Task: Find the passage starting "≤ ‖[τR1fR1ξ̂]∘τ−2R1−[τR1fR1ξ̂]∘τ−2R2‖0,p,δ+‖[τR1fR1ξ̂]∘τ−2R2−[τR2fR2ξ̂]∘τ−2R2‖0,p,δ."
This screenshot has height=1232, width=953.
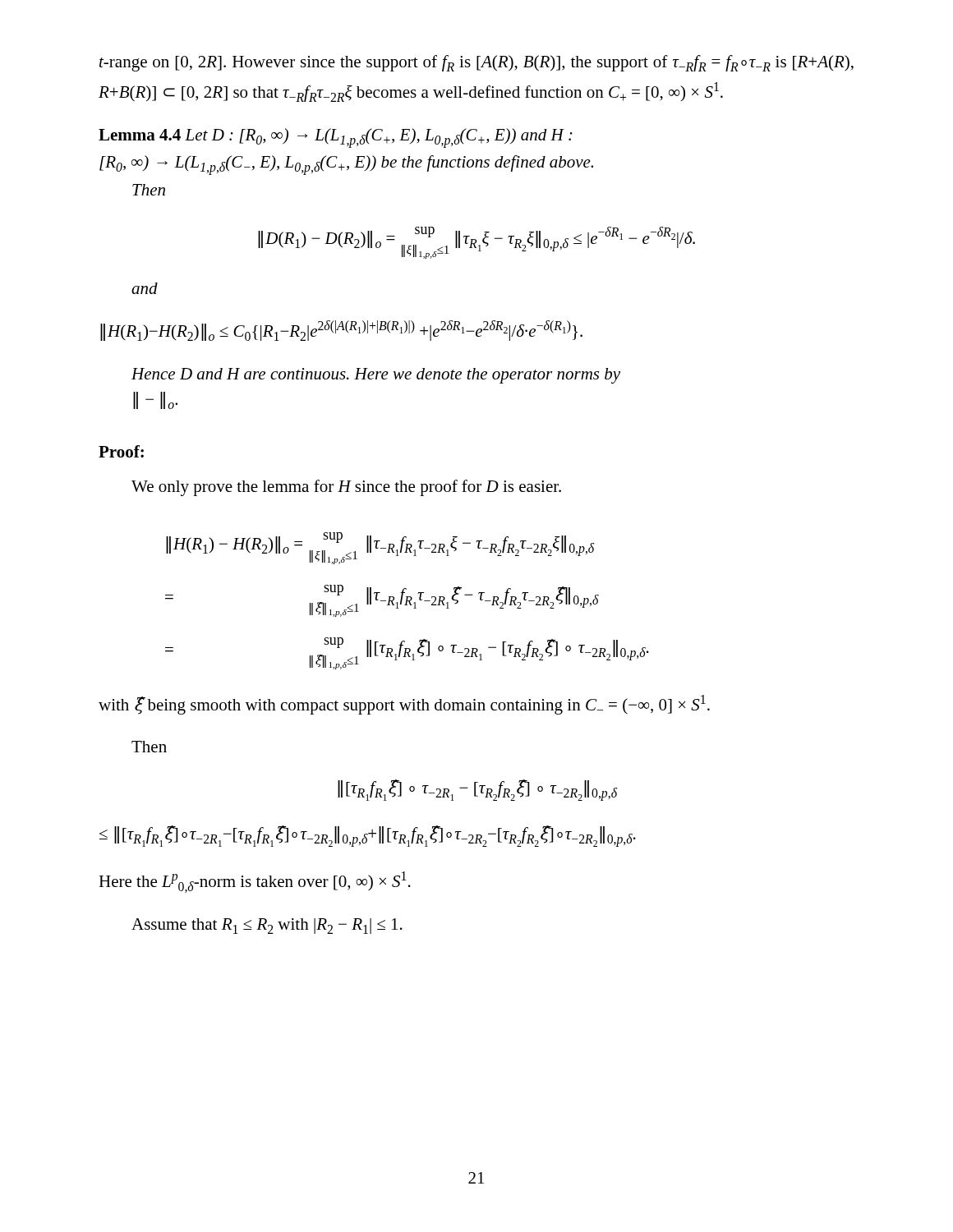Action: (x=368, y=837)
